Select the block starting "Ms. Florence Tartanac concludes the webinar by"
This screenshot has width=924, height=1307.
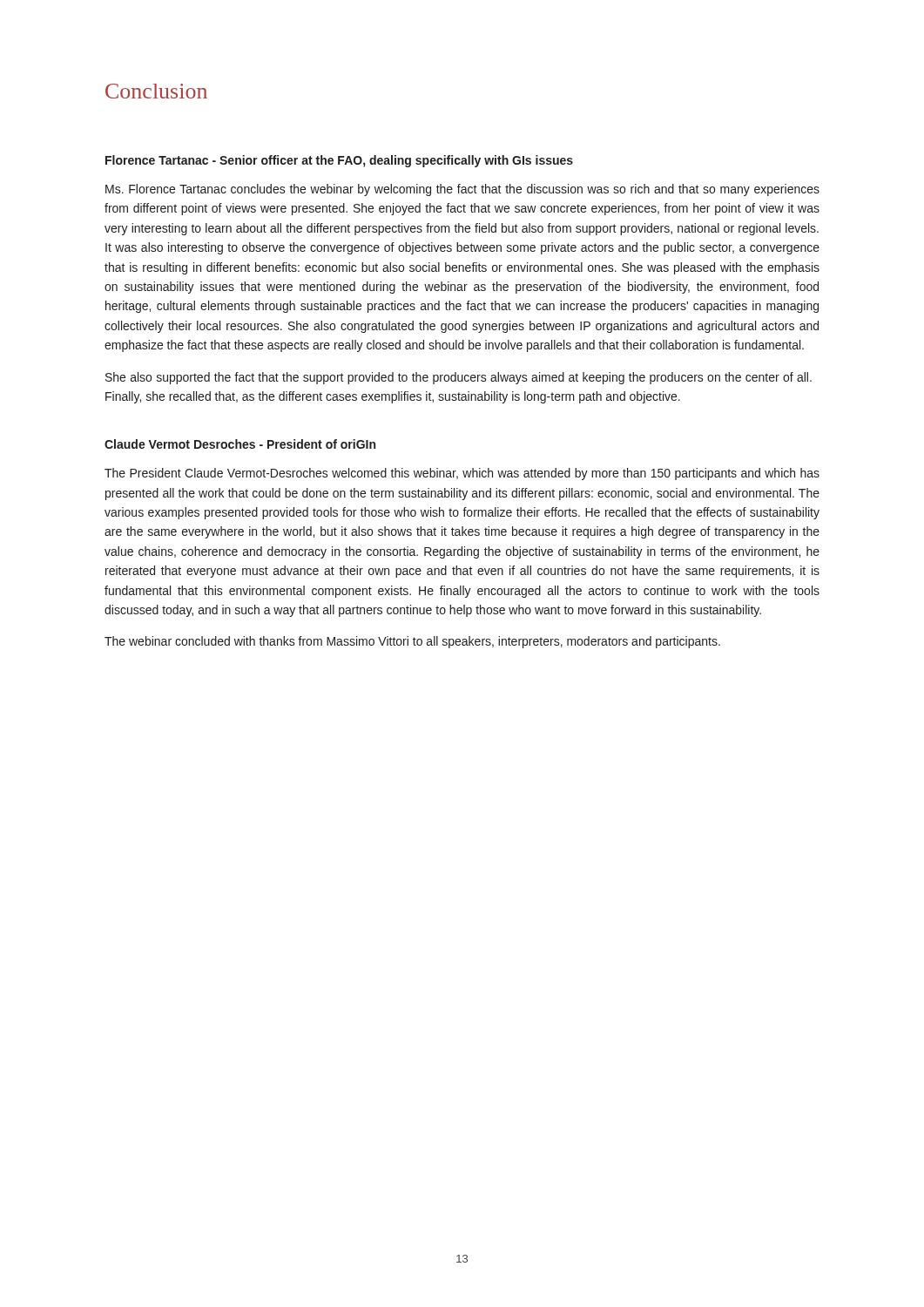pyautogui.click(x=462, y=267)
